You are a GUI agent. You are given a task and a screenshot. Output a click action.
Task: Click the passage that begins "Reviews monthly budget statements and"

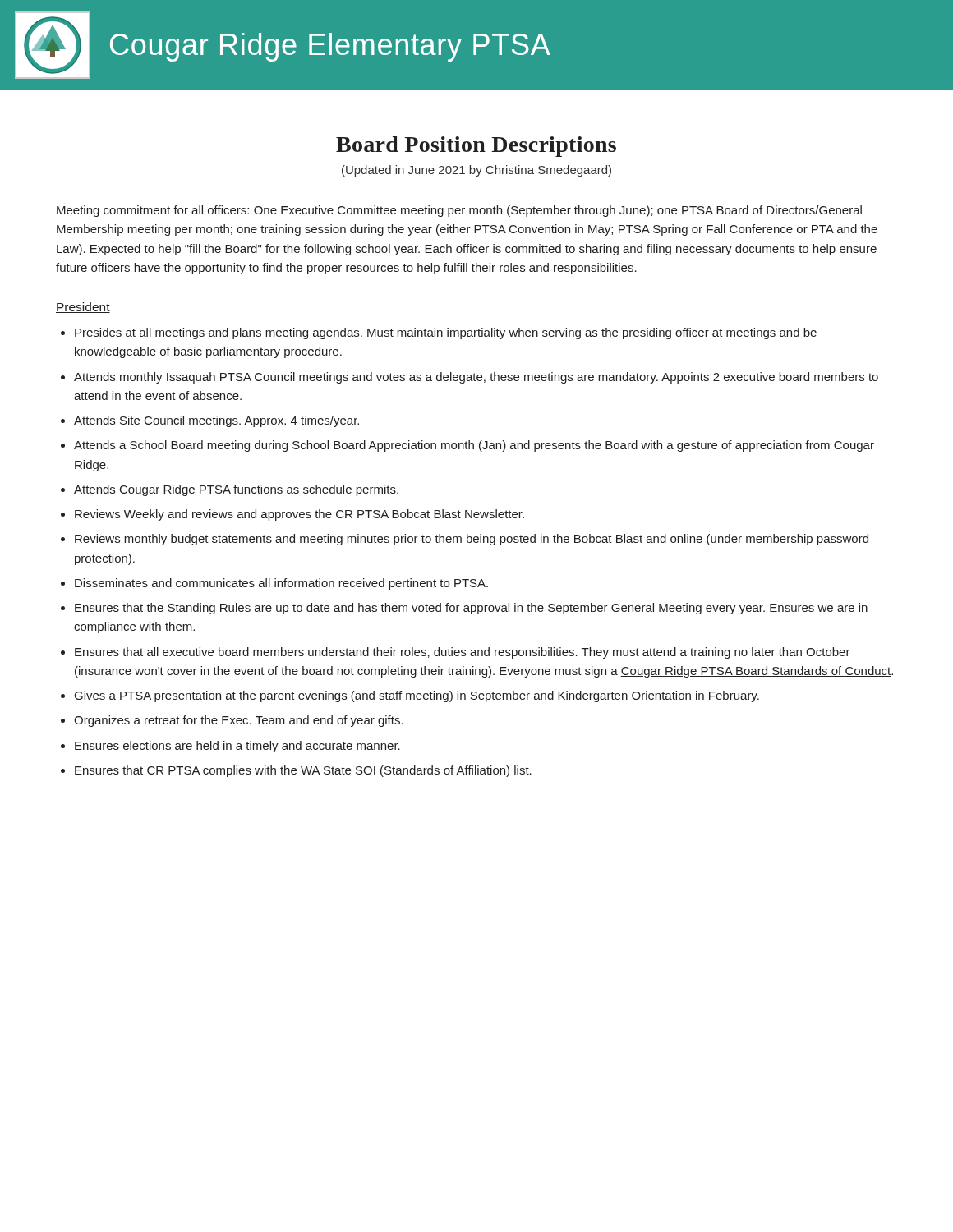point(472,548)
